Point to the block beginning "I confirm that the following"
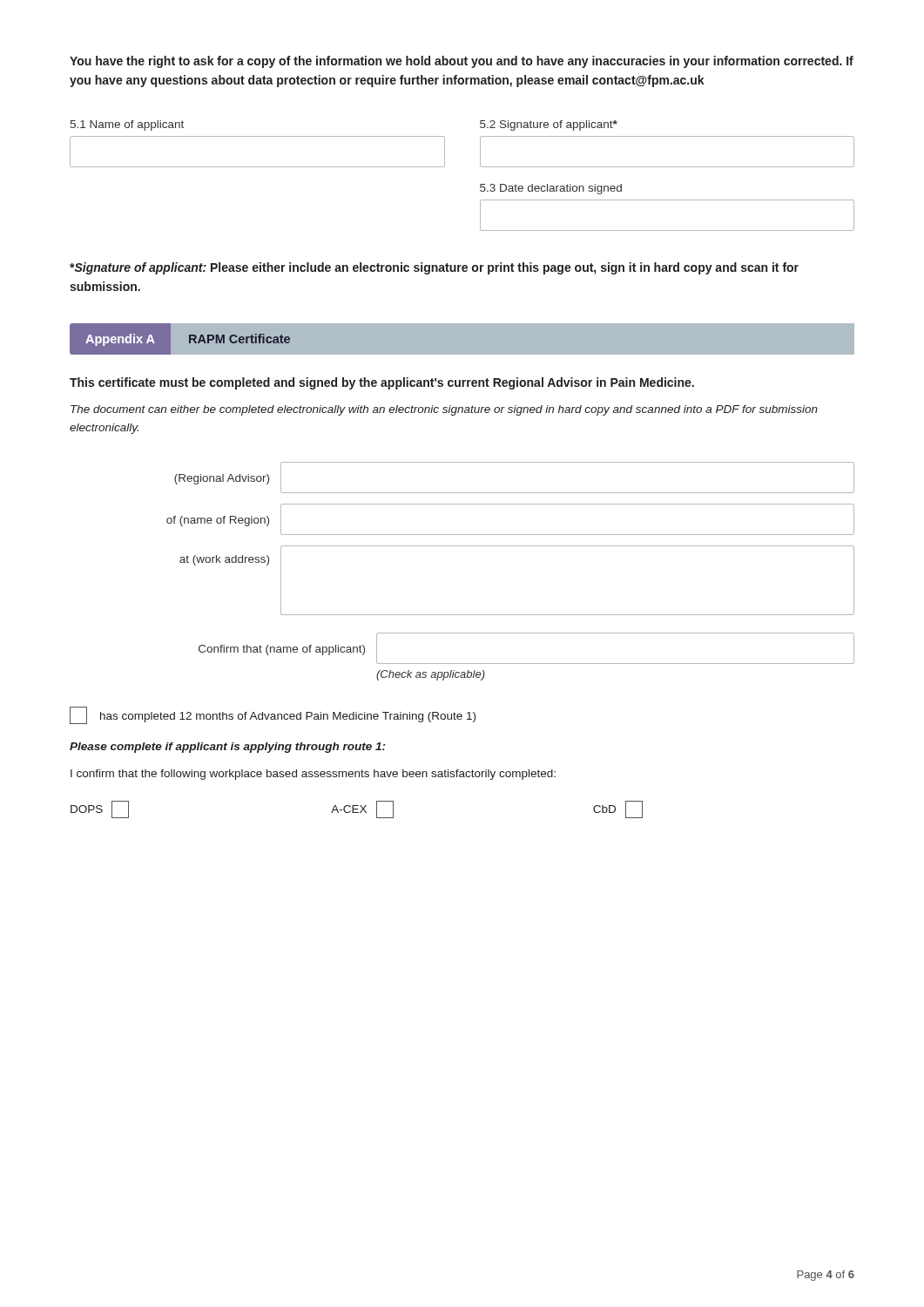Image resolution: width=924 pixels, height=1307 pixels. [313, 774]
